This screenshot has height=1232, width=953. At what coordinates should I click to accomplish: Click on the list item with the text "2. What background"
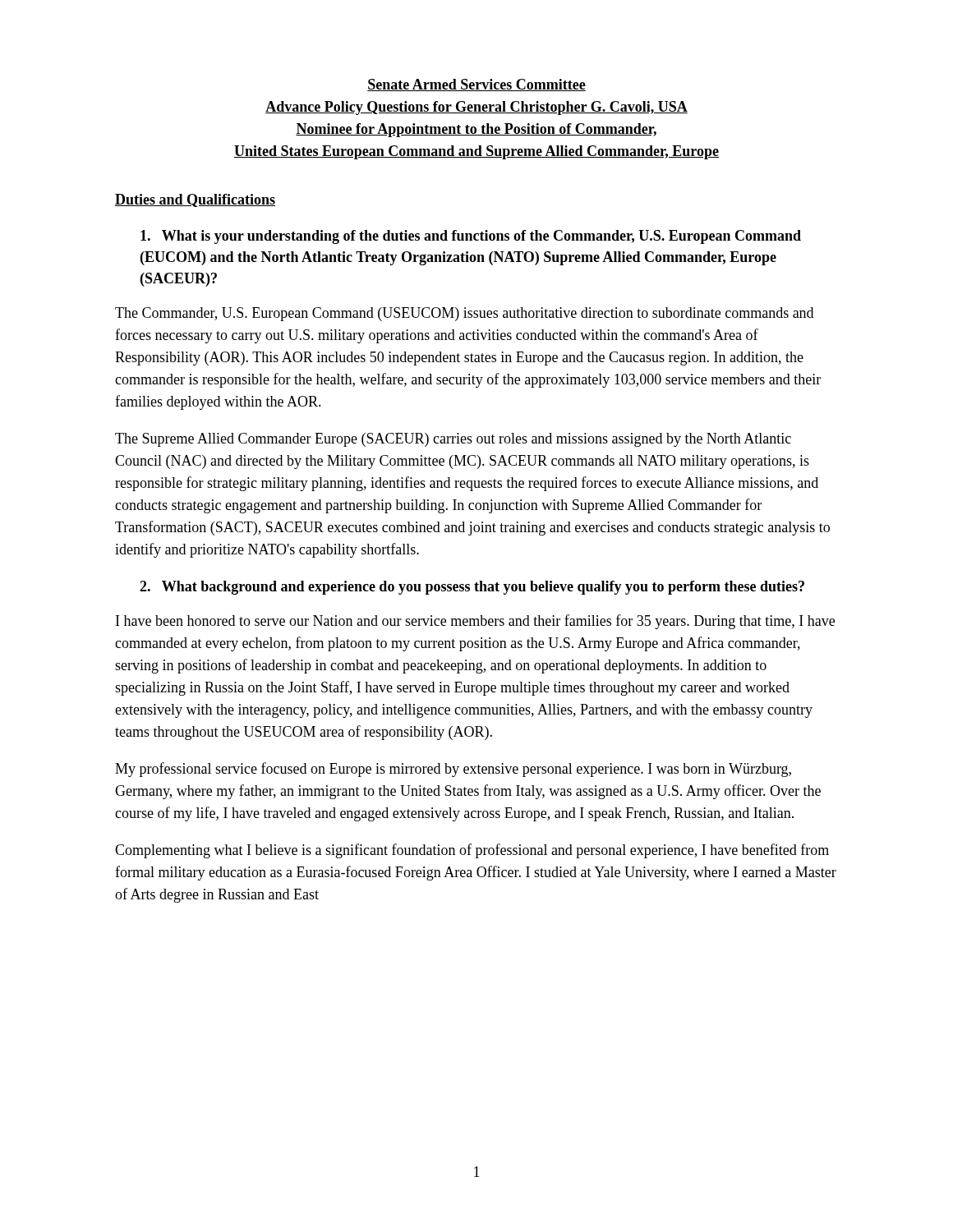472,587
